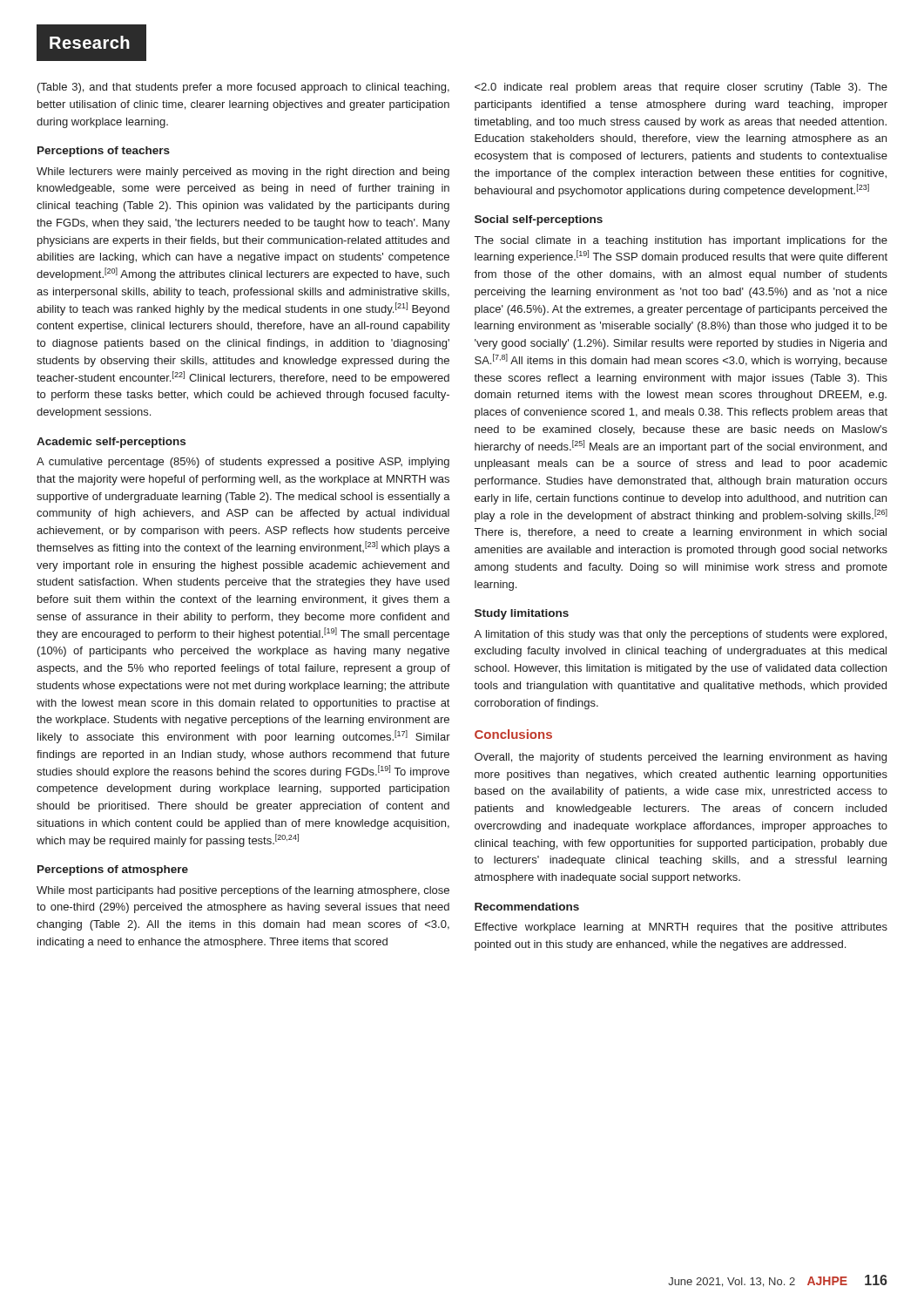Select the text block that reads "<2.0 indicate real problem"
This screenshot has width=924, height=1307.
(681, 138)
